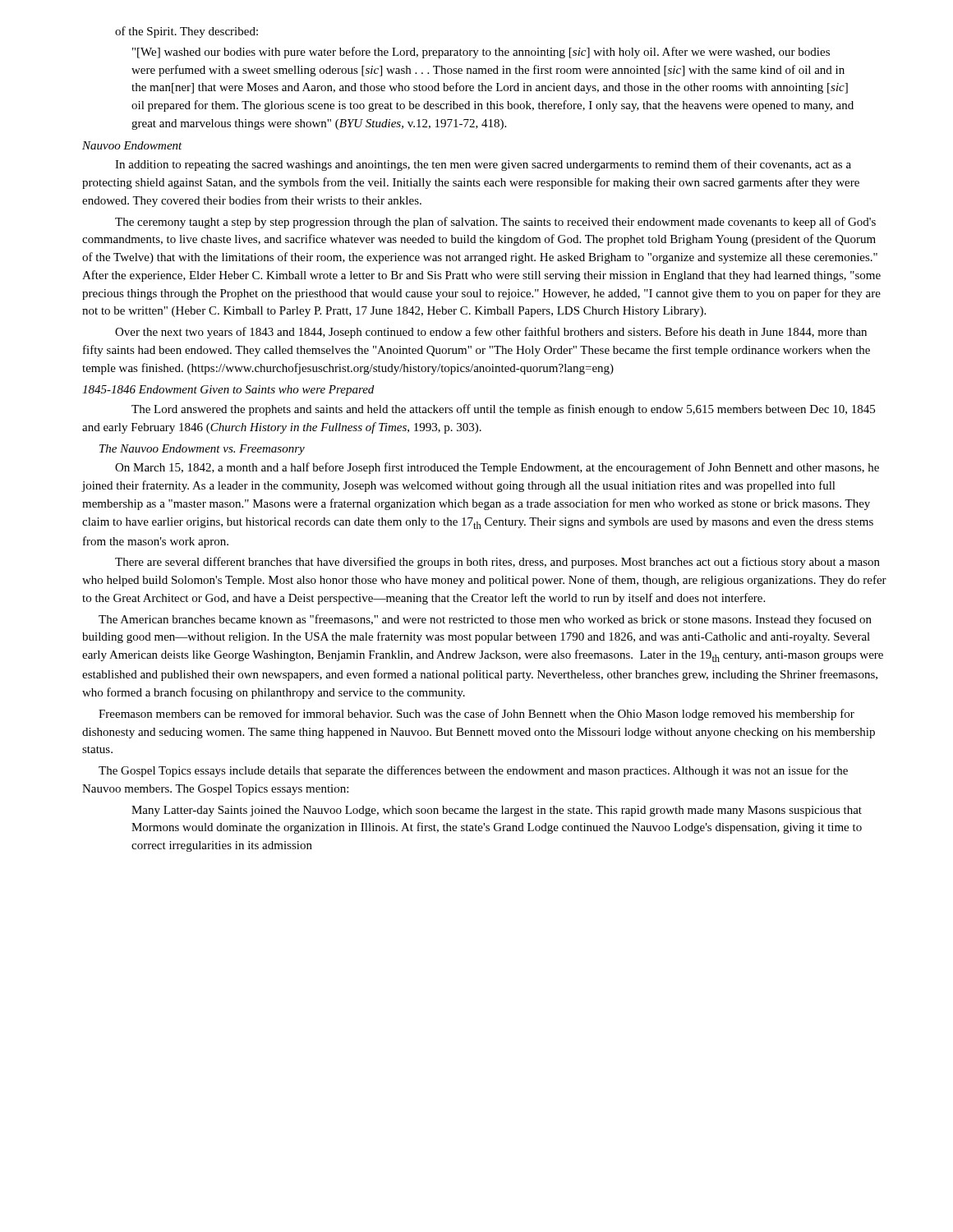Select the region starting "Freemason members can be"
This screenshot has width=953, height=1232.
pos(485,732)
